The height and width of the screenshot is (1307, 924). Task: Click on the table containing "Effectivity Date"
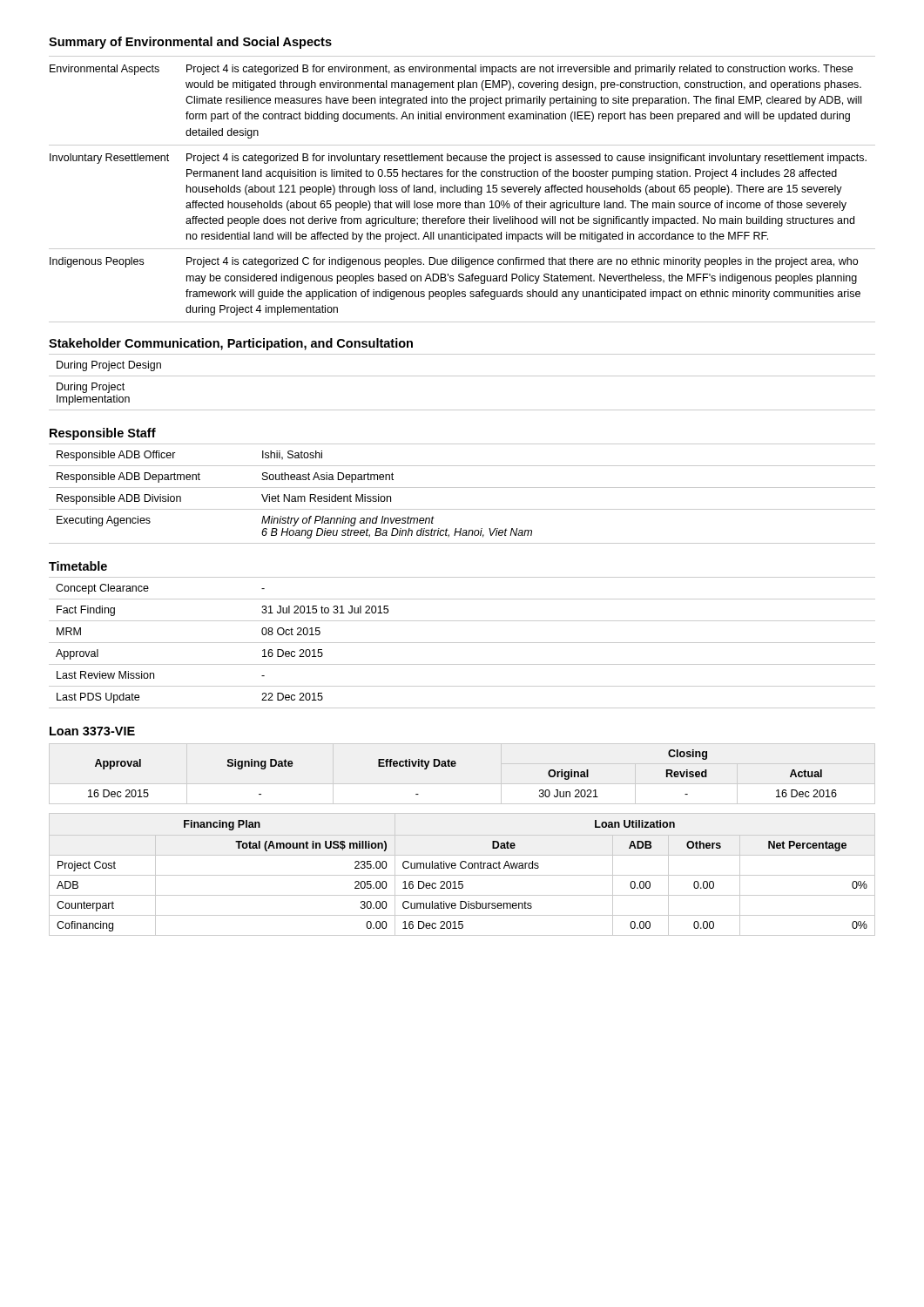(x=462, y=774)
